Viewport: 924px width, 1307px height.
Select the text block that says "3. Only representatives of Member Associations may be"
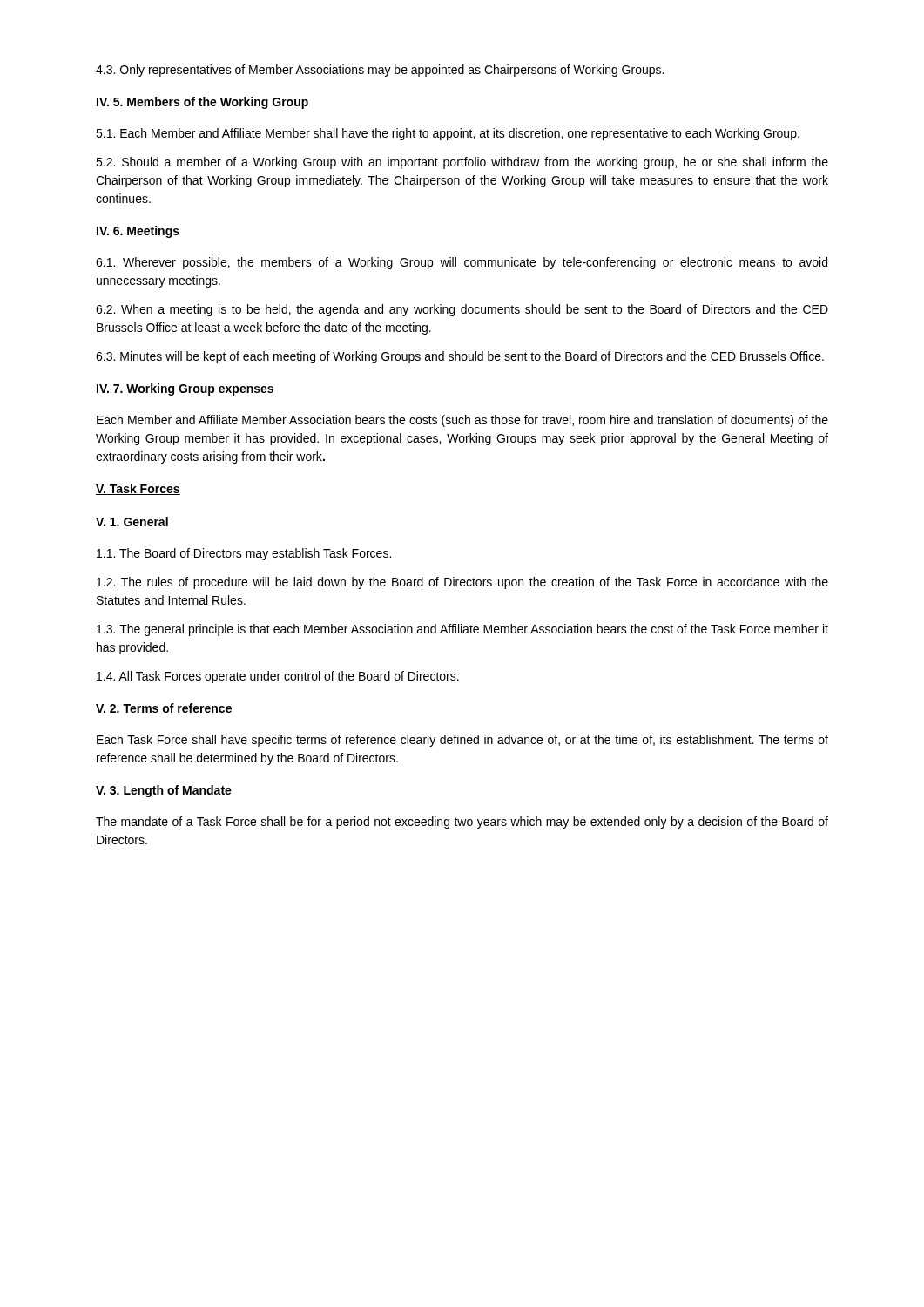pyautogui.click(x=380, y=70)
